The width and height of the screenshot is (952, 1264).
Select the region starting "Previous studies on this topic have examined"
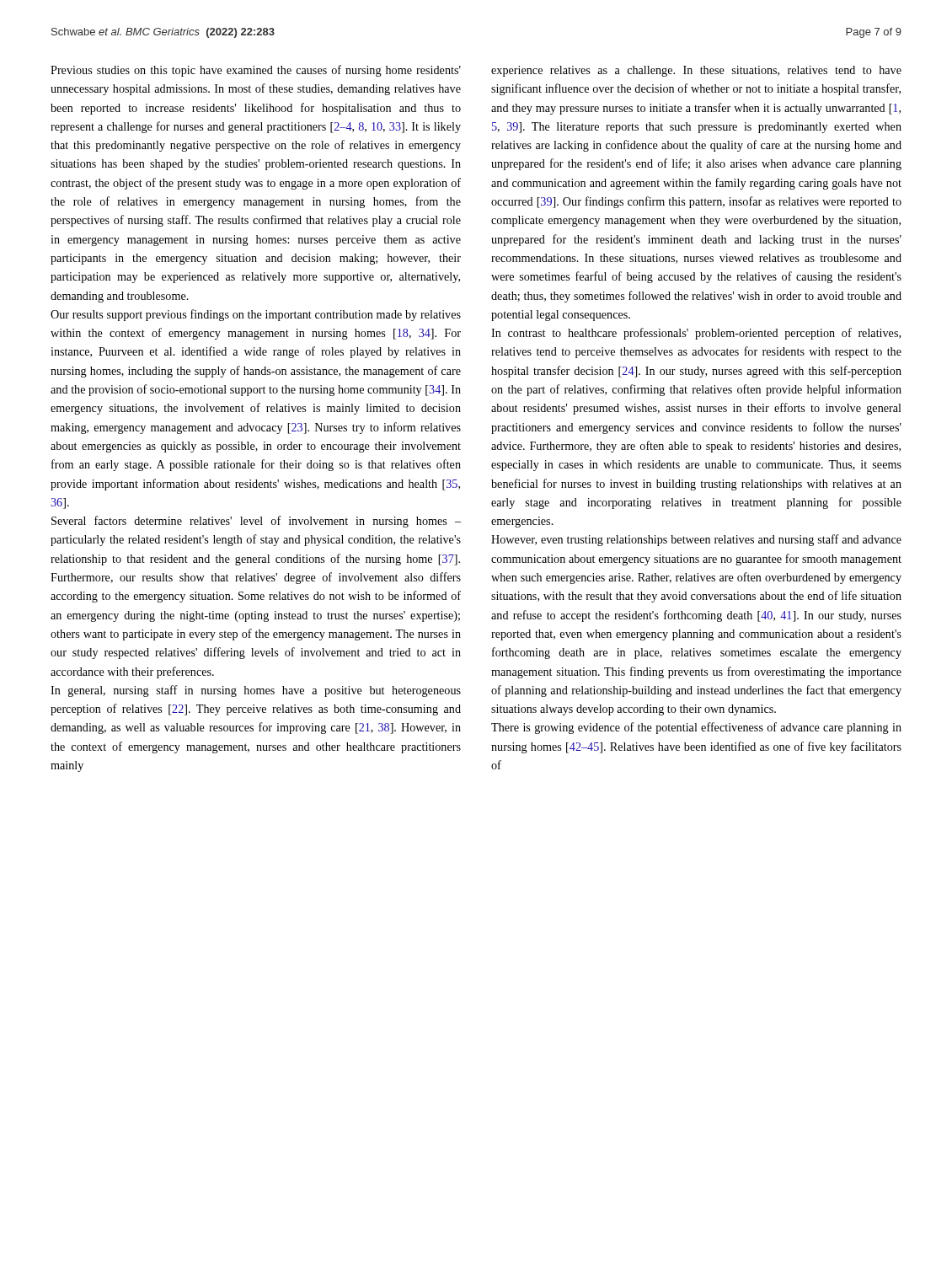click(x=256, y=418)
